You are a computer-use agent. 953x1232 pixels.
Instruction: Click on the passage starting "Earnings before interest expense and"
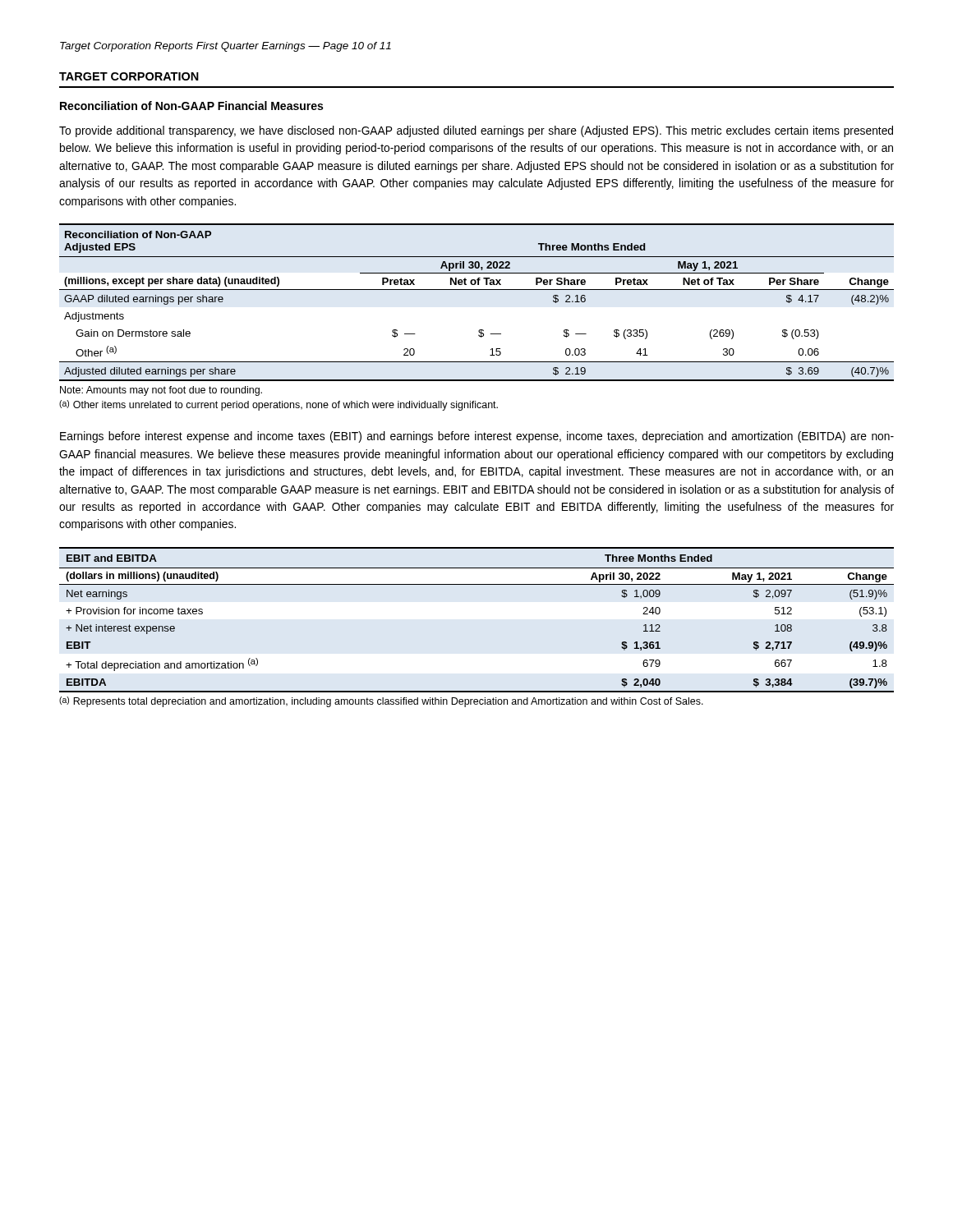(x=476, y=481)
